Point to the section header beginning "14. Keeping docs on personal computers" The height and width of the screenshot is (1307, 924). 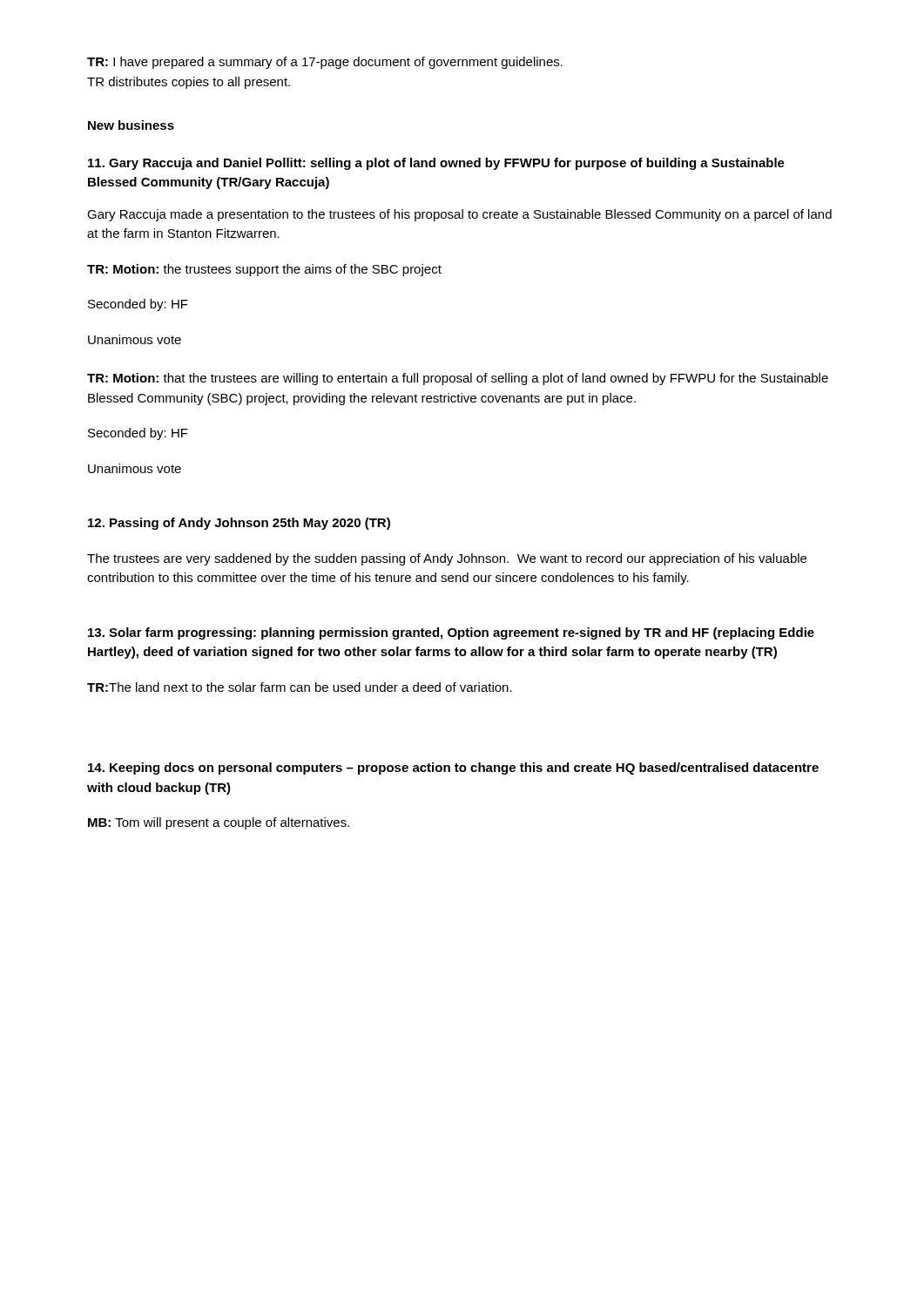[x=462, y=778]
